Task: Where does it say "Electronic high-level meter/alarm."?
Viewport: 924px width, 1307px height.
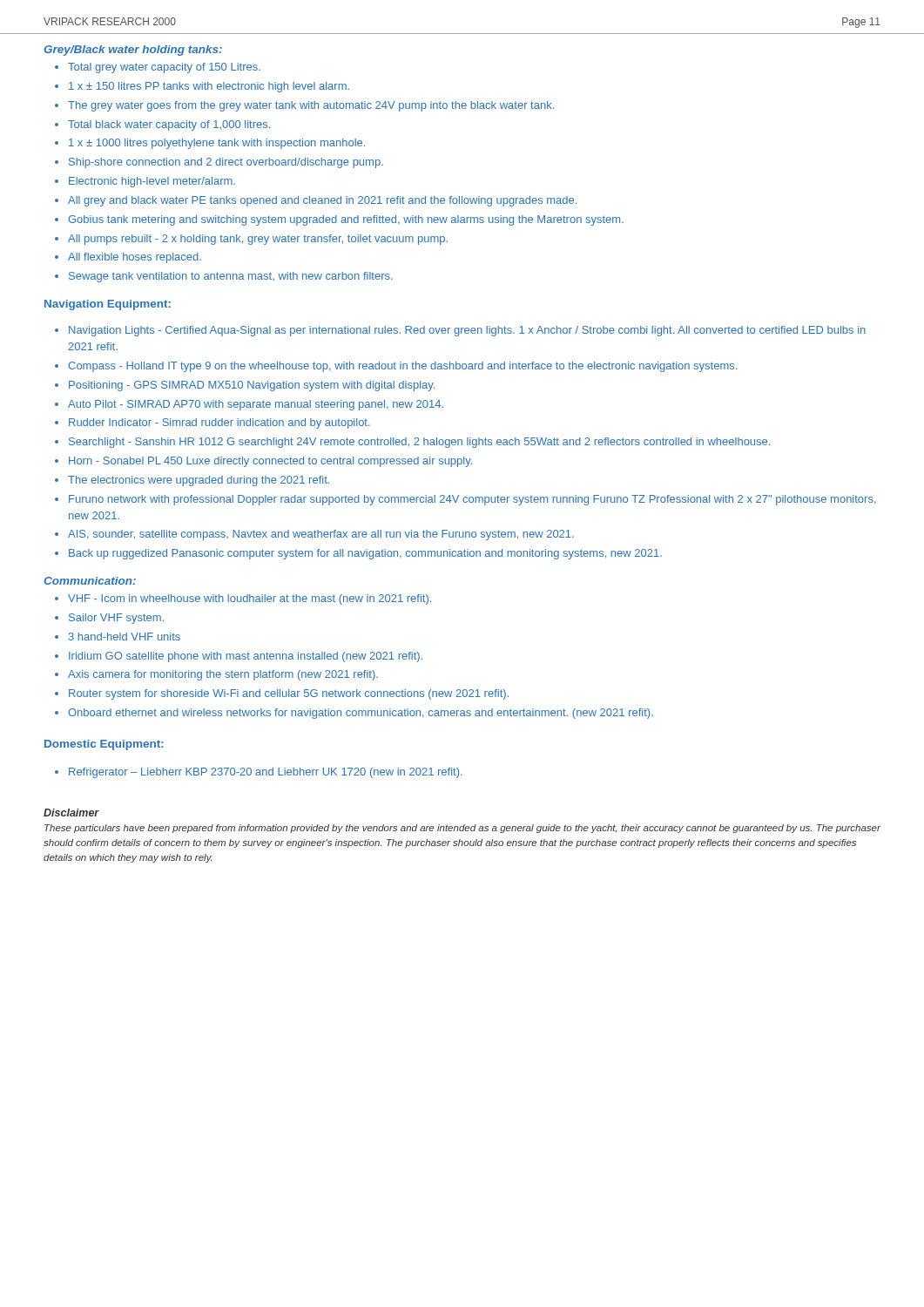Action: (x=152, y=181)
